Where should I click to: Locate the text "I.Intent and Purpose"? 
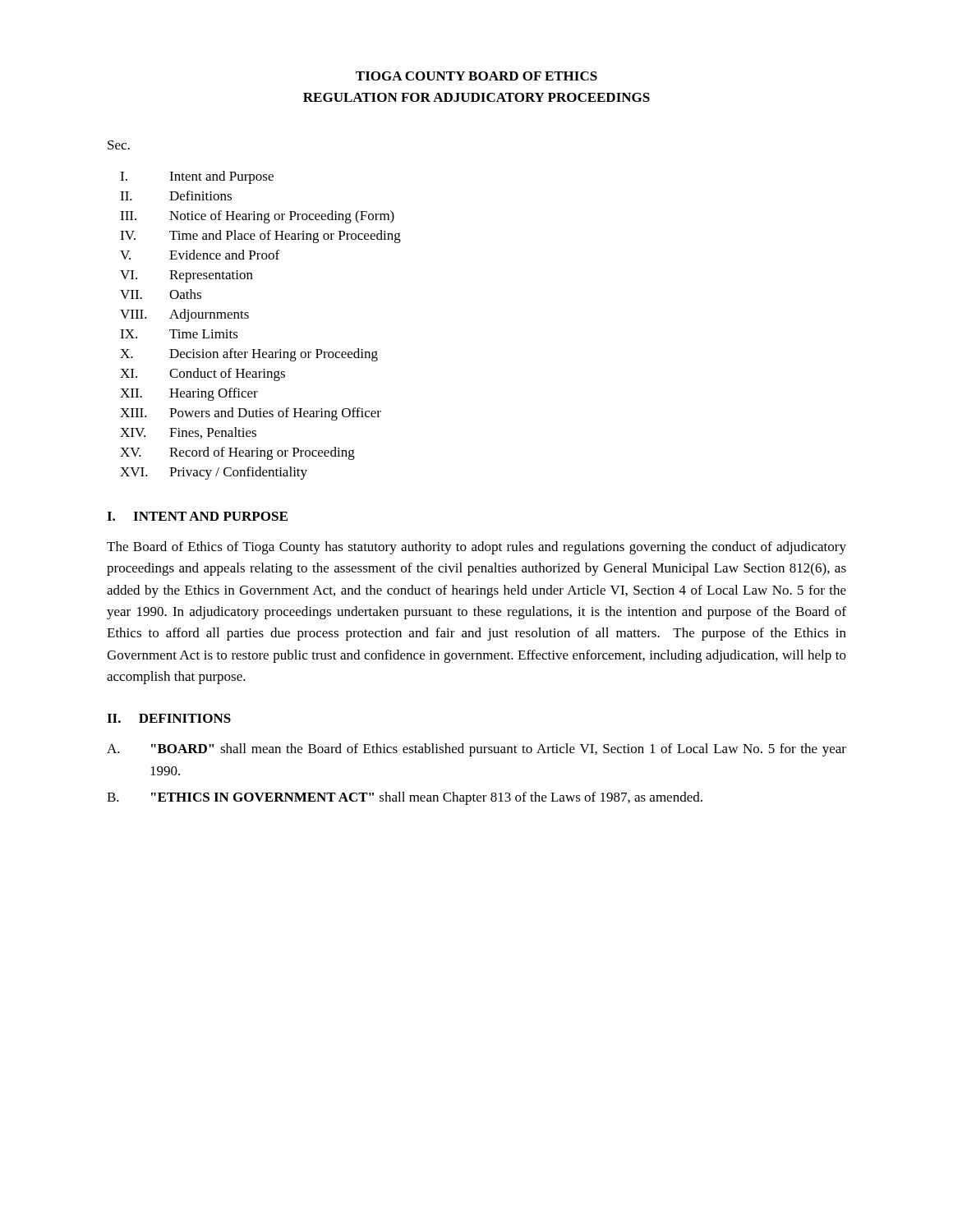click(260, 177)
